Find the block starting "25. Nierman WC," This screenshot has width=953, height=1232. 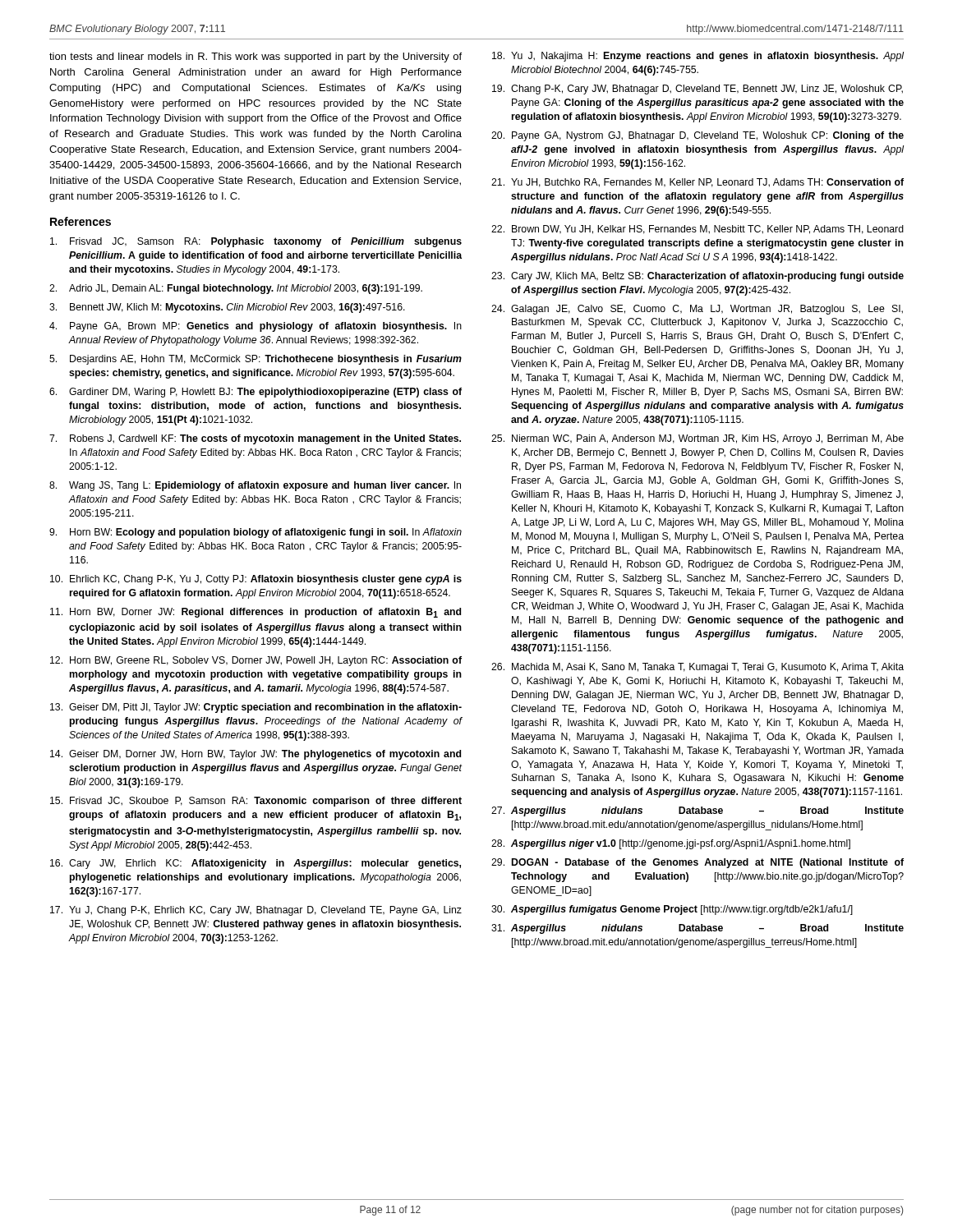(x=698, y=544)
